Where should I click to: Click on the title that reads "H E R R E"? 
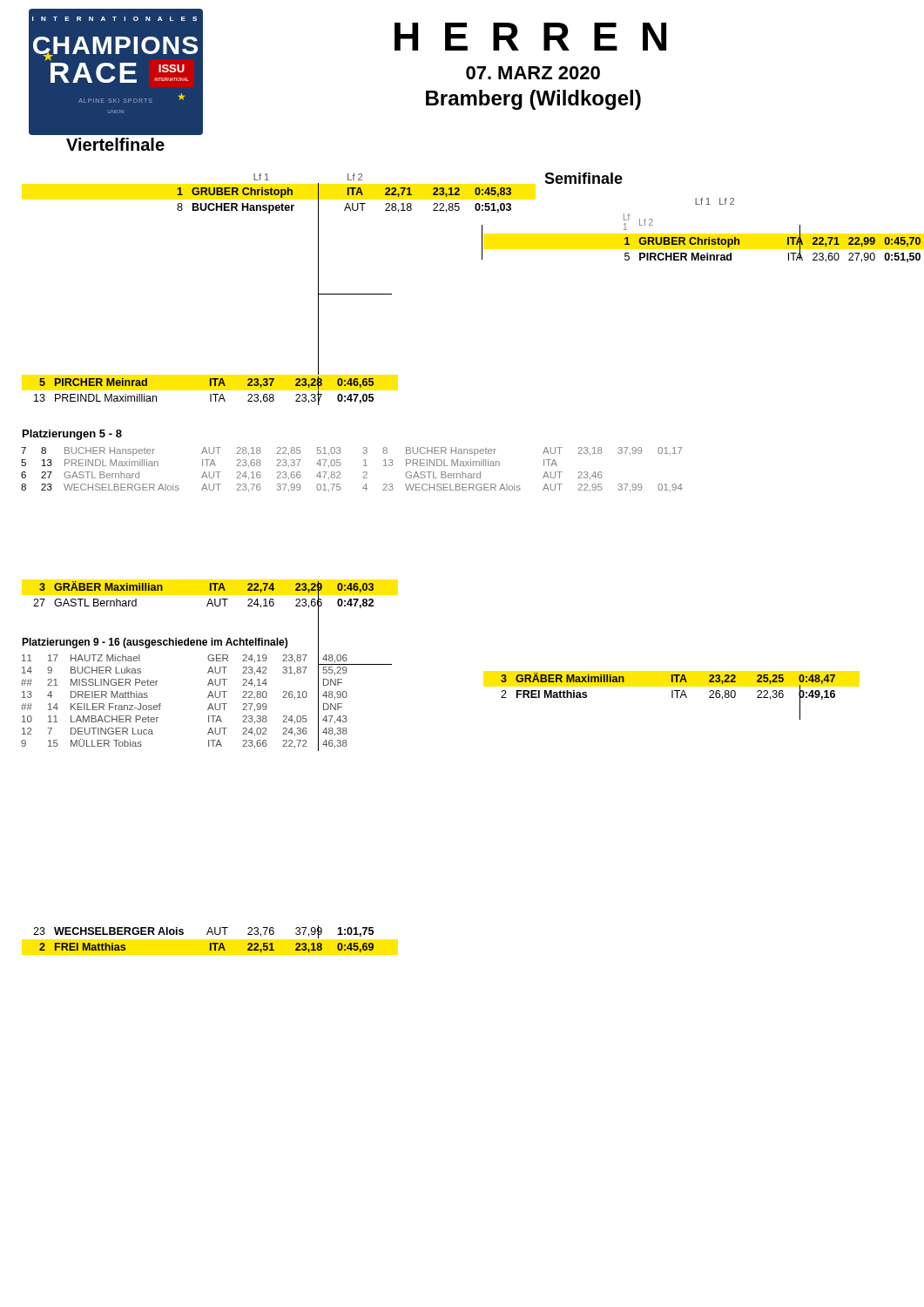533,62
